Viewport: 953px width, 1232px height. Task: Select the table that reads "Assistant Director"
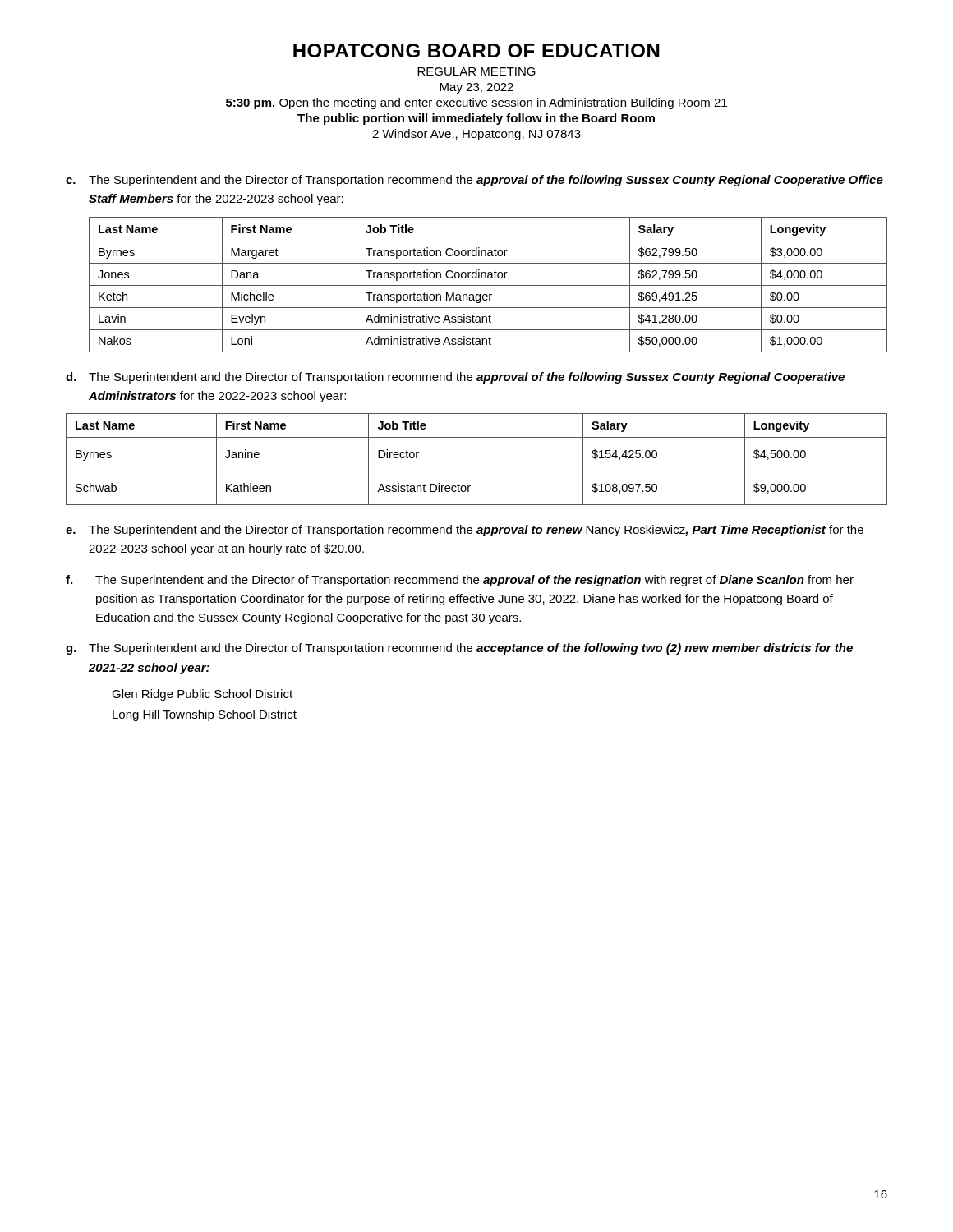(x=476, y=459)
